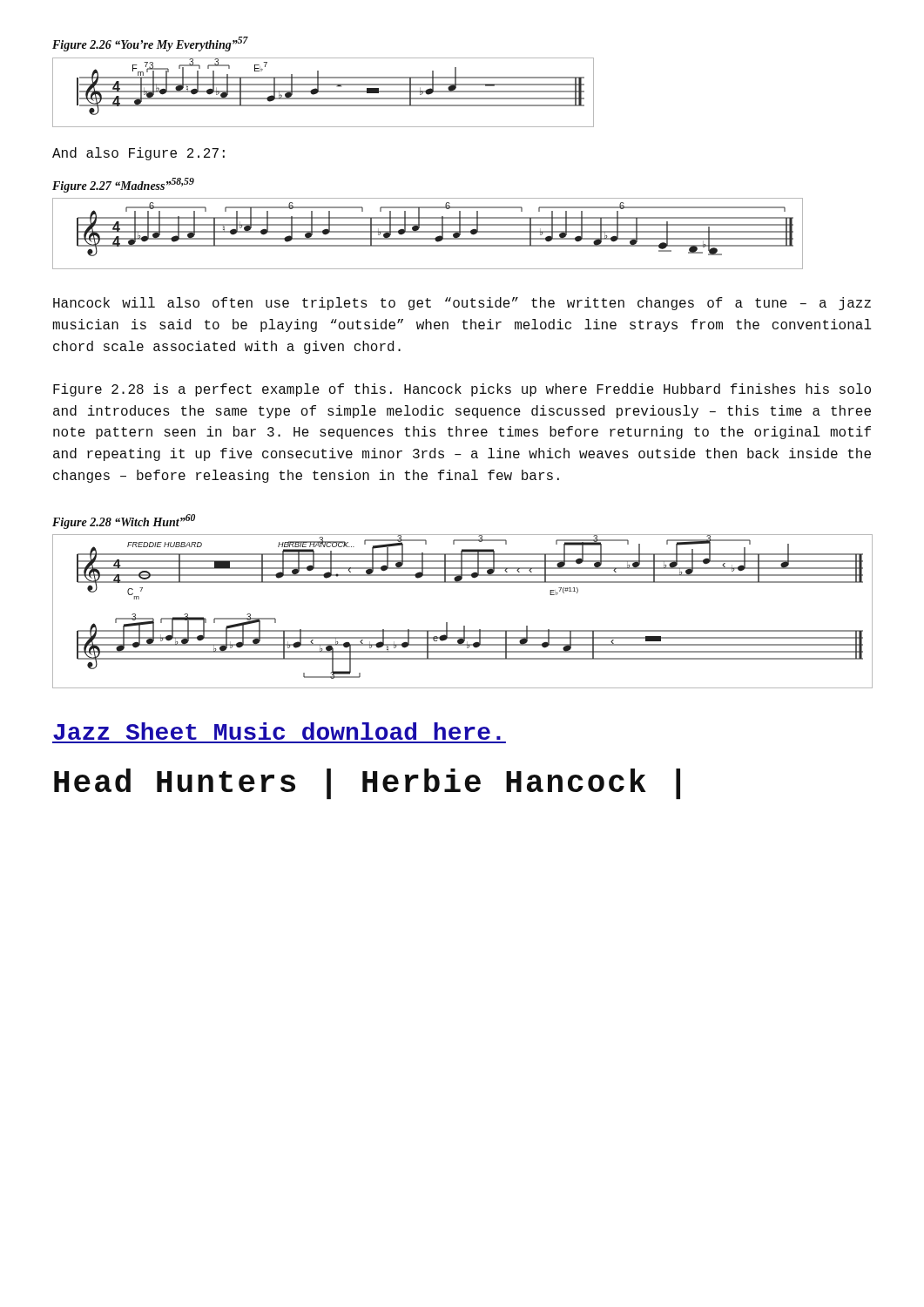Locate the block starting "Figure 2.28 “Witch Hunt”60"
This screenshot has height=1307, width=924.
(x=124, y=520)
